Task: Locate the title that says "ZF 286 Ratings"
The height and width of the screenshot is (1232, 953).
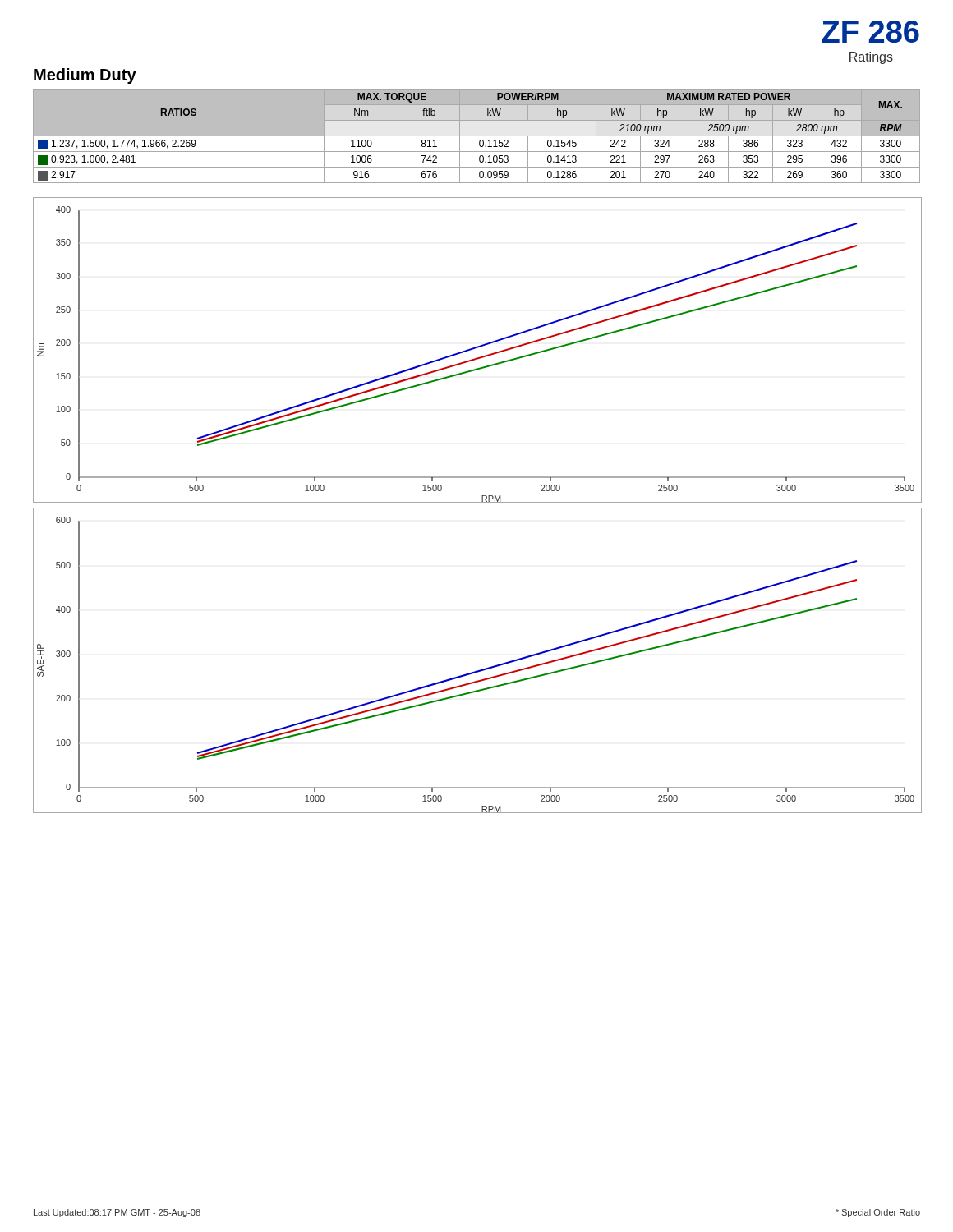Action: (871, 40)
